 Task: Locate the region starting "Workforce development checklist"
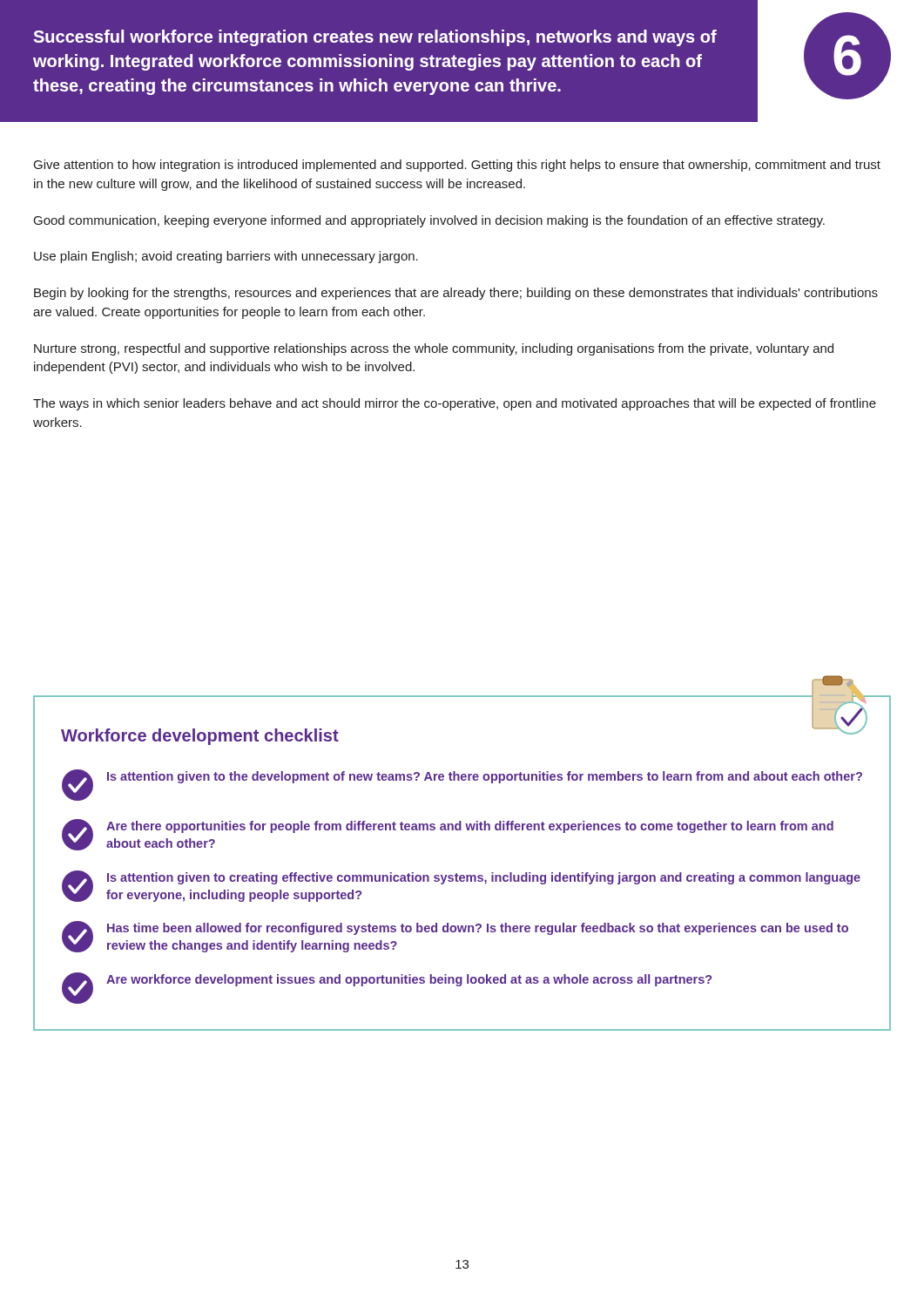200,735
